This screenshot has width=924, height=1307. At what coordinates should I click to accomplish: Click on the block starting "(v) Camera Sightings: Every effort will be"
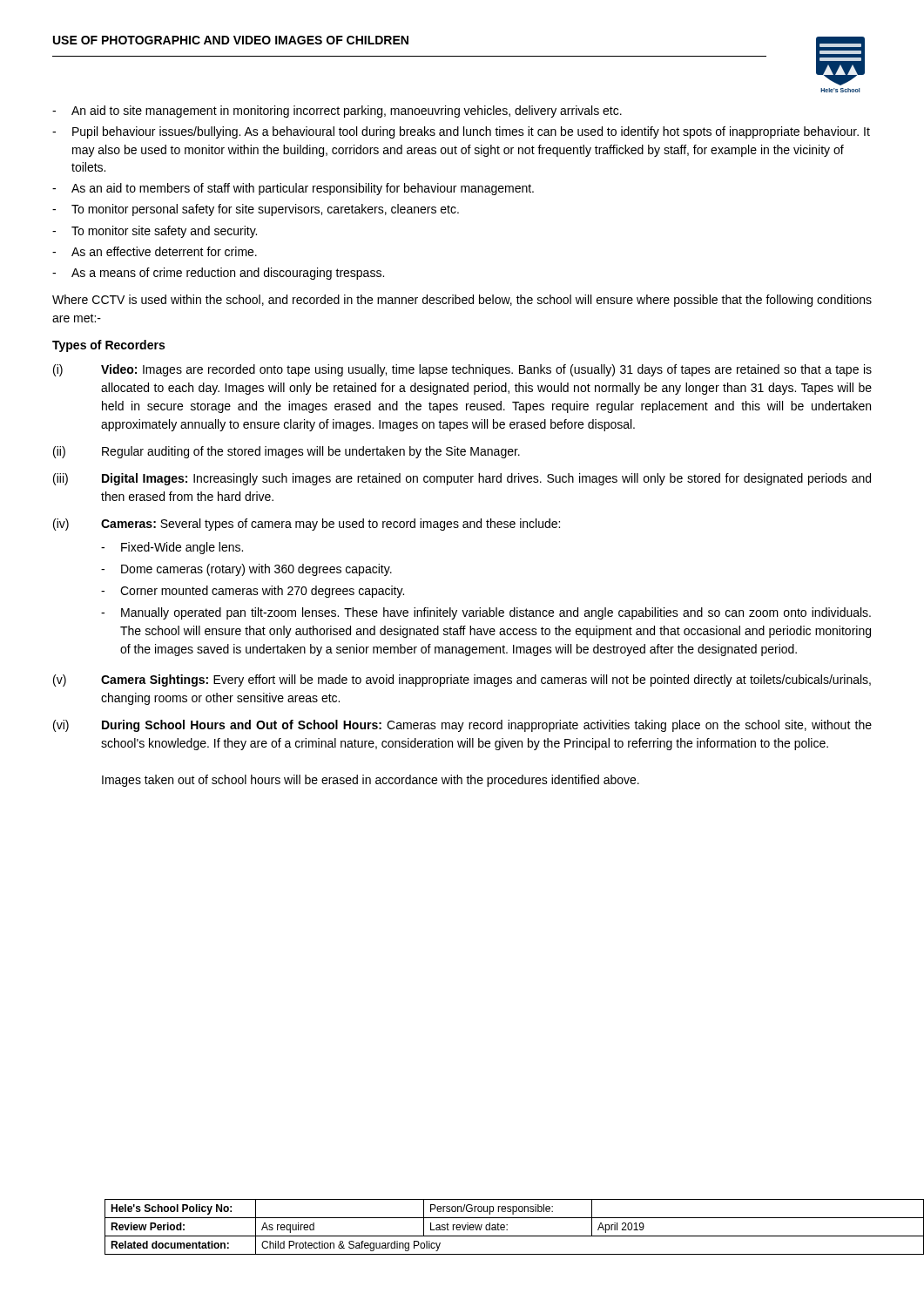[x=462, y=689]
